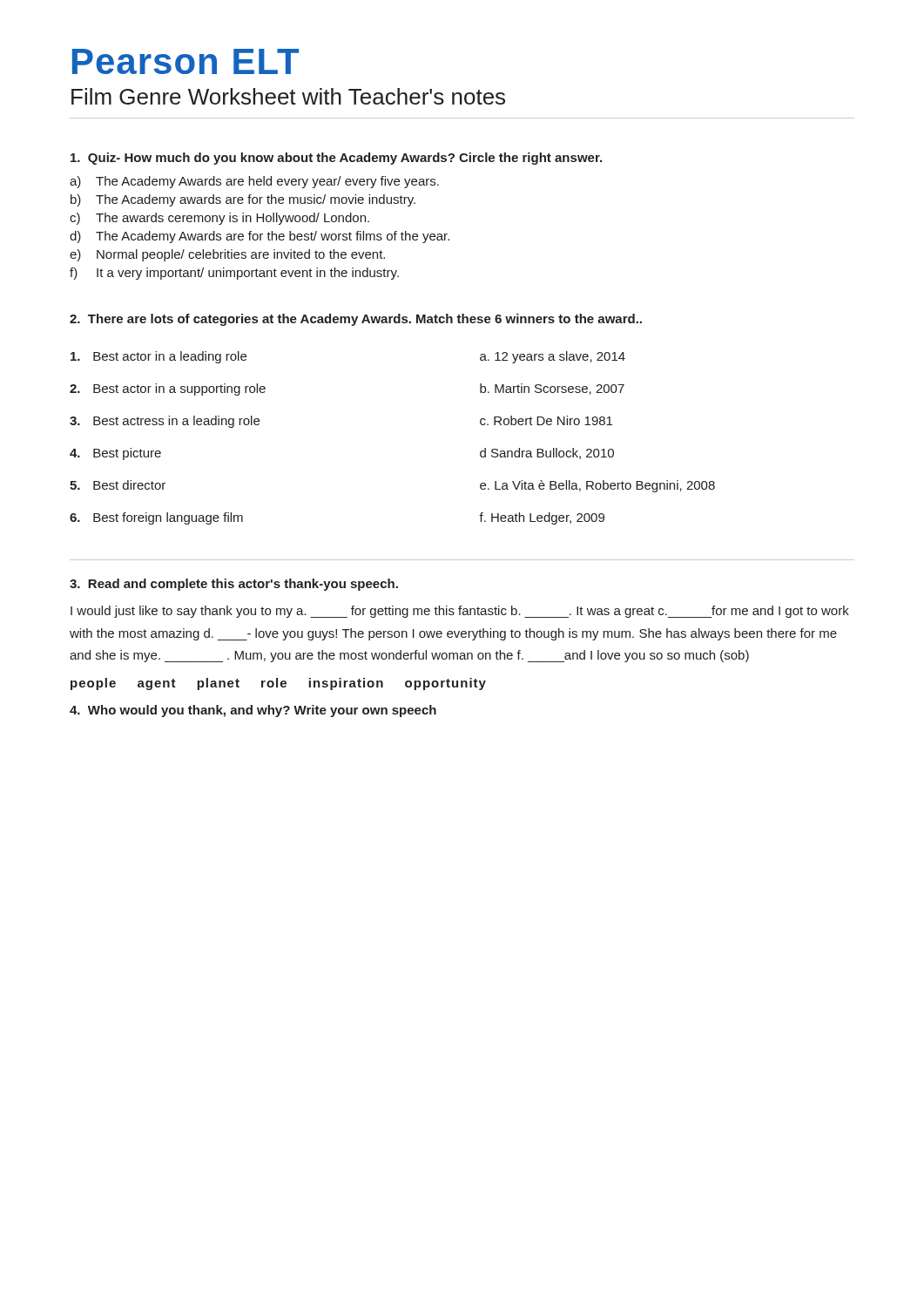
Task: Navigate to the passage starting "c) The awards"
Action: pyautogui.click(x=220, y=218)
